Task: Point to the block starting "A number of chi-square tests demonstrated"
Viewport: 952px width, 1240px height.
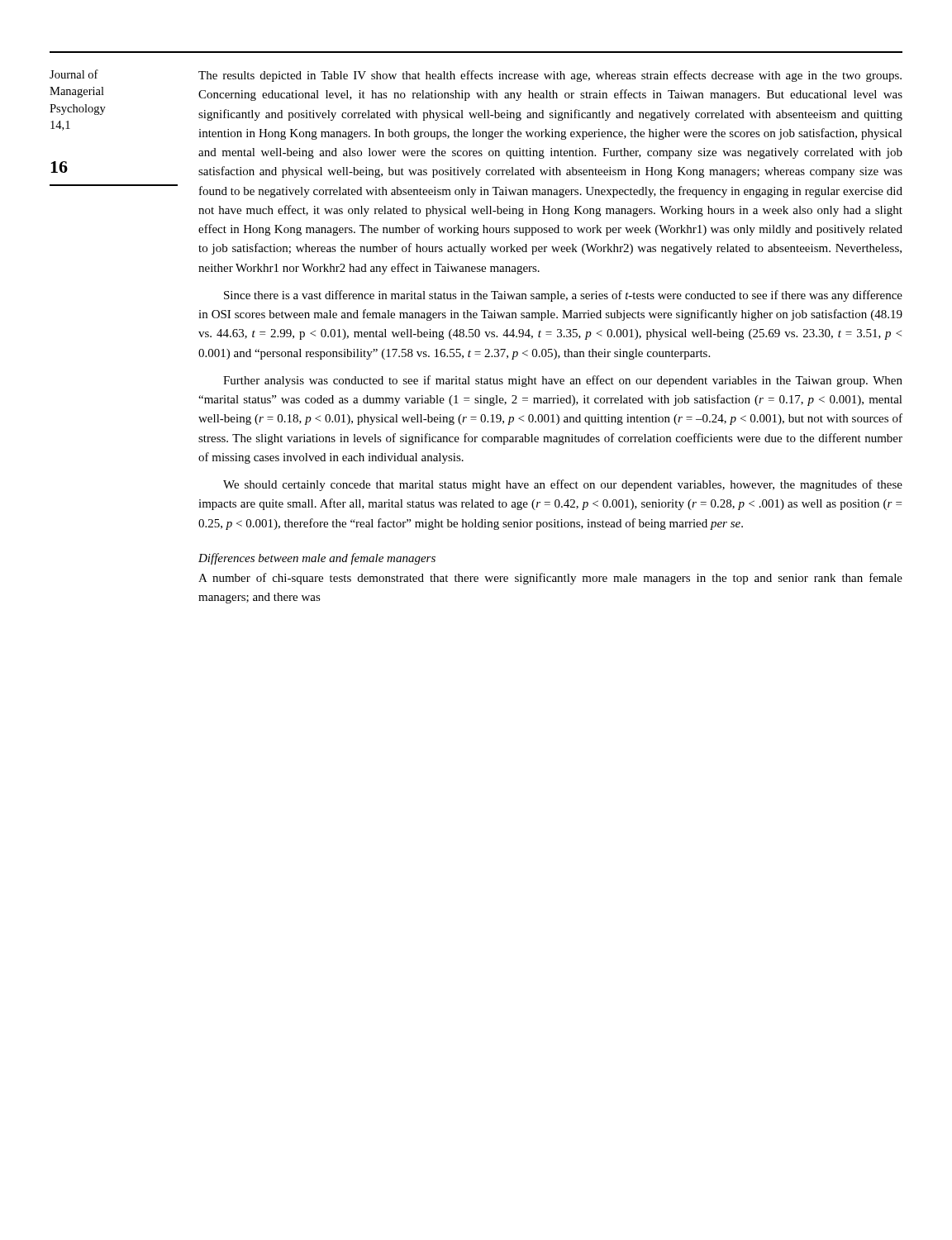Action: [x=550, y=588]
